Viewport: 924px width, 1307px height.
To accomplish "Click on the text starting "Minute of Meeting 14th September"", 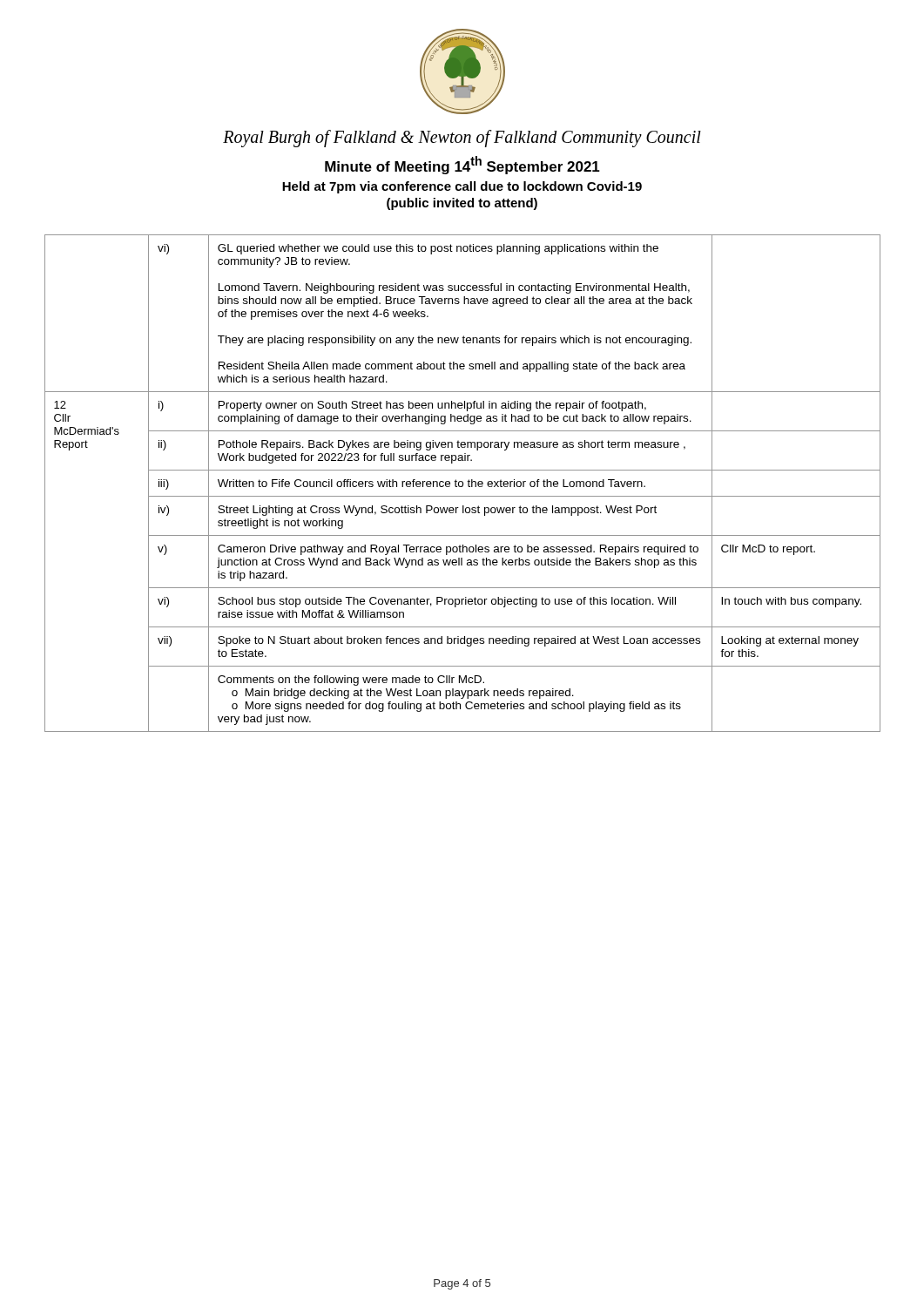I will tap(462, 182).
